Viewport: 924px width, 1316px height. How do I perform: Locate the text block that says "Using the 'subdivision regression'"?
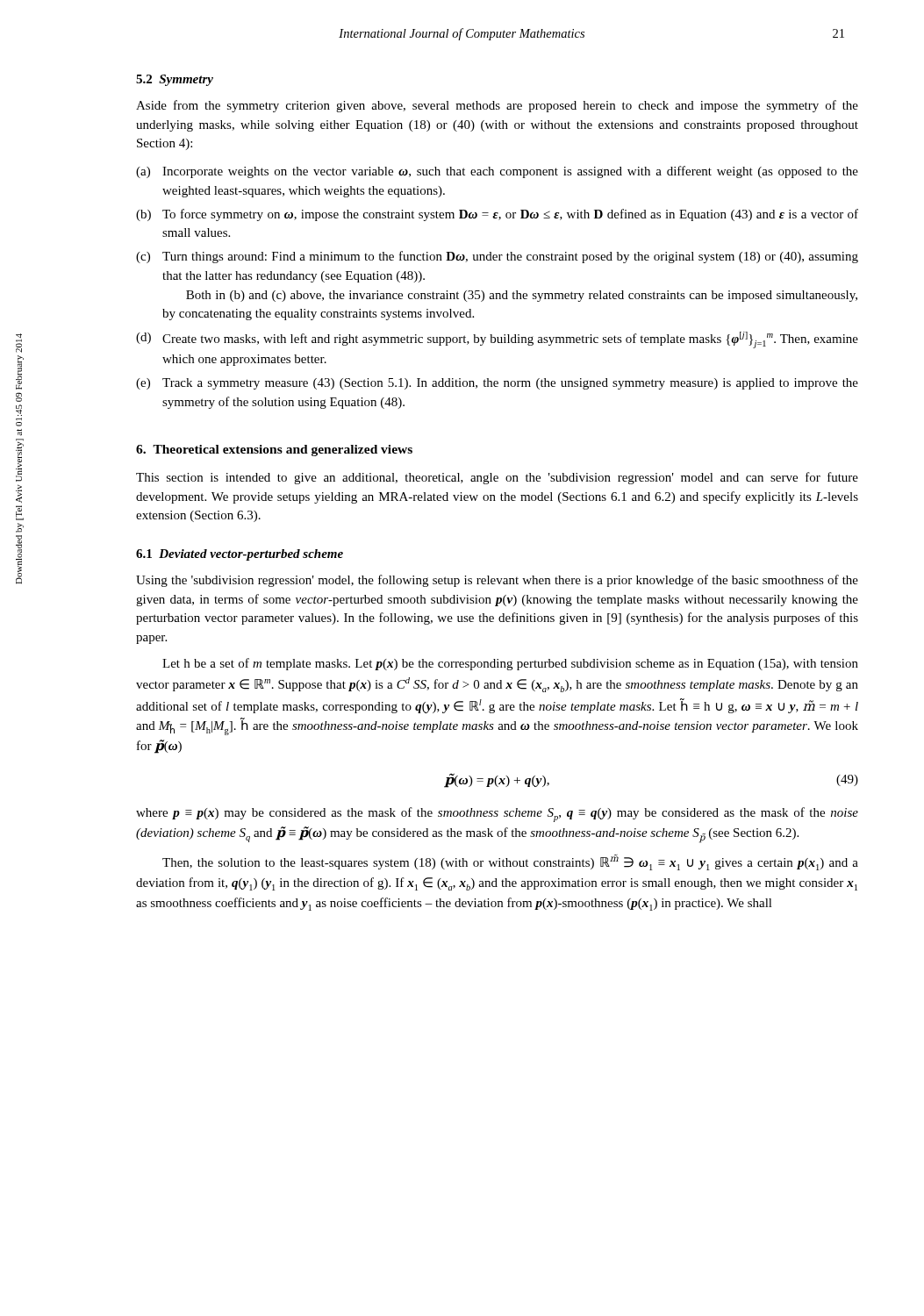tap(497, 609)
